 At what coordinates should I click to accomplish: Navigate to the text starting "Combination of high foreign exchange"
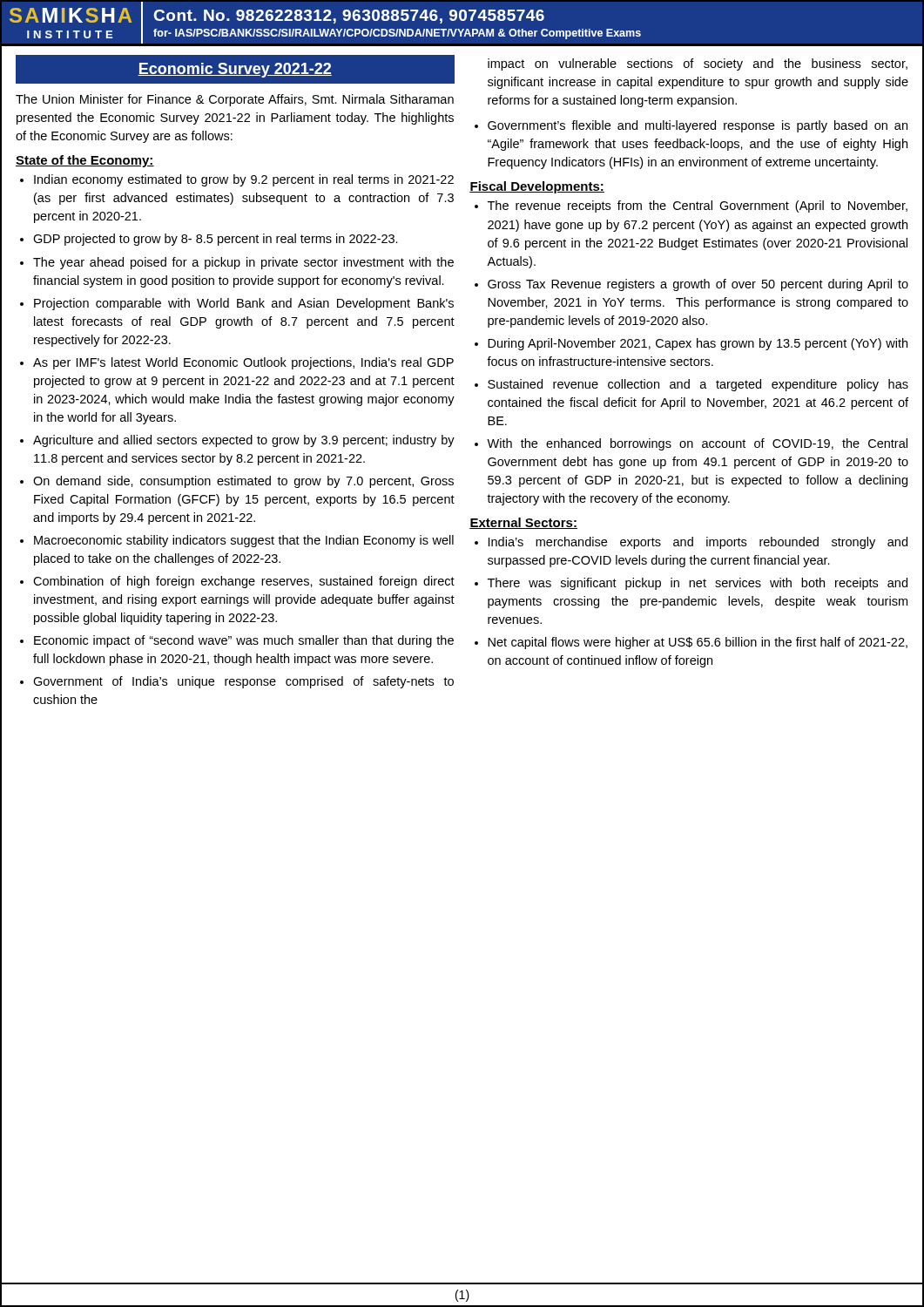point(244,599)
